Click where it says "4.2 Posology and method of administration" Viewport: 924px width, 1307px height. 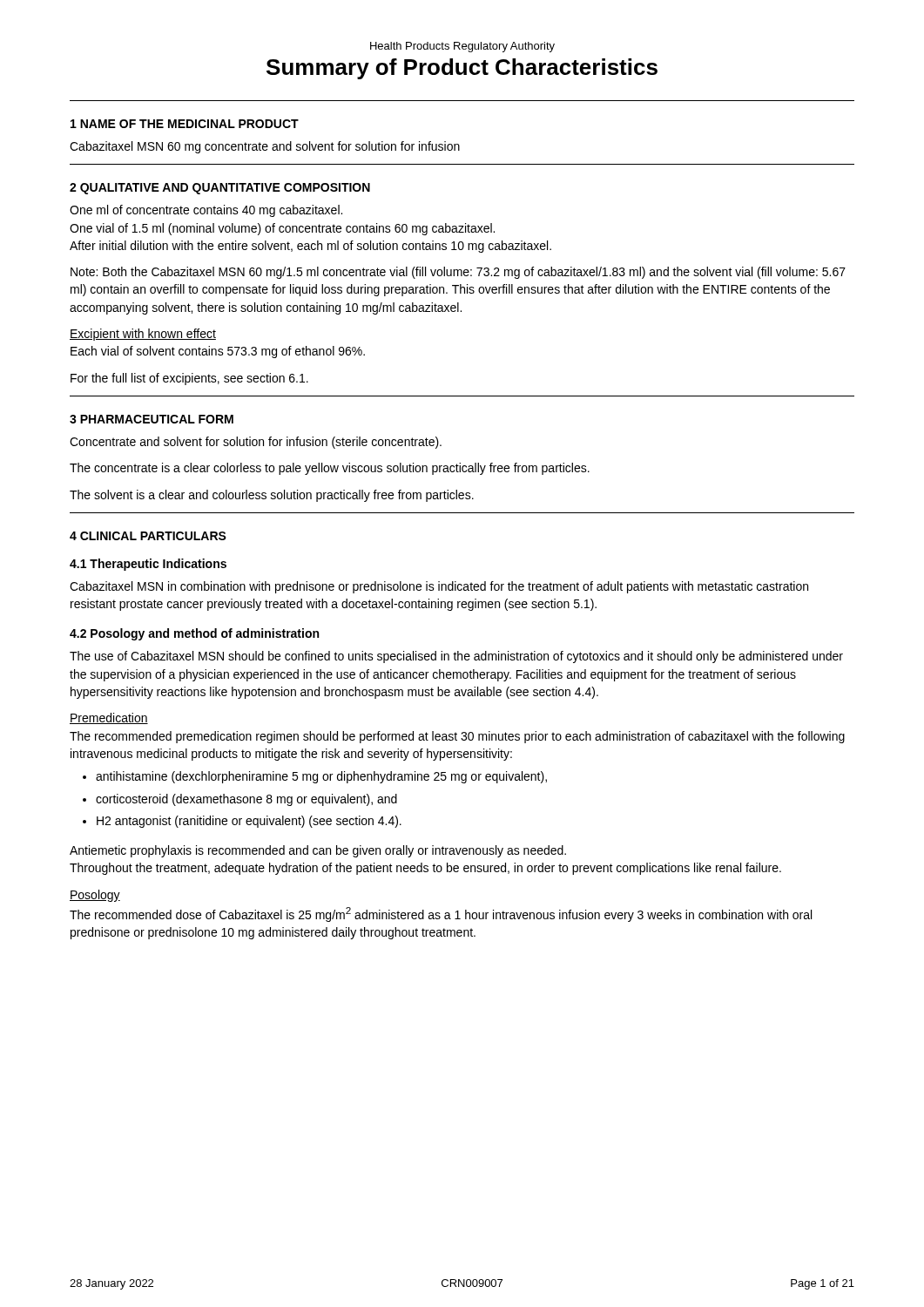[195, 634]
